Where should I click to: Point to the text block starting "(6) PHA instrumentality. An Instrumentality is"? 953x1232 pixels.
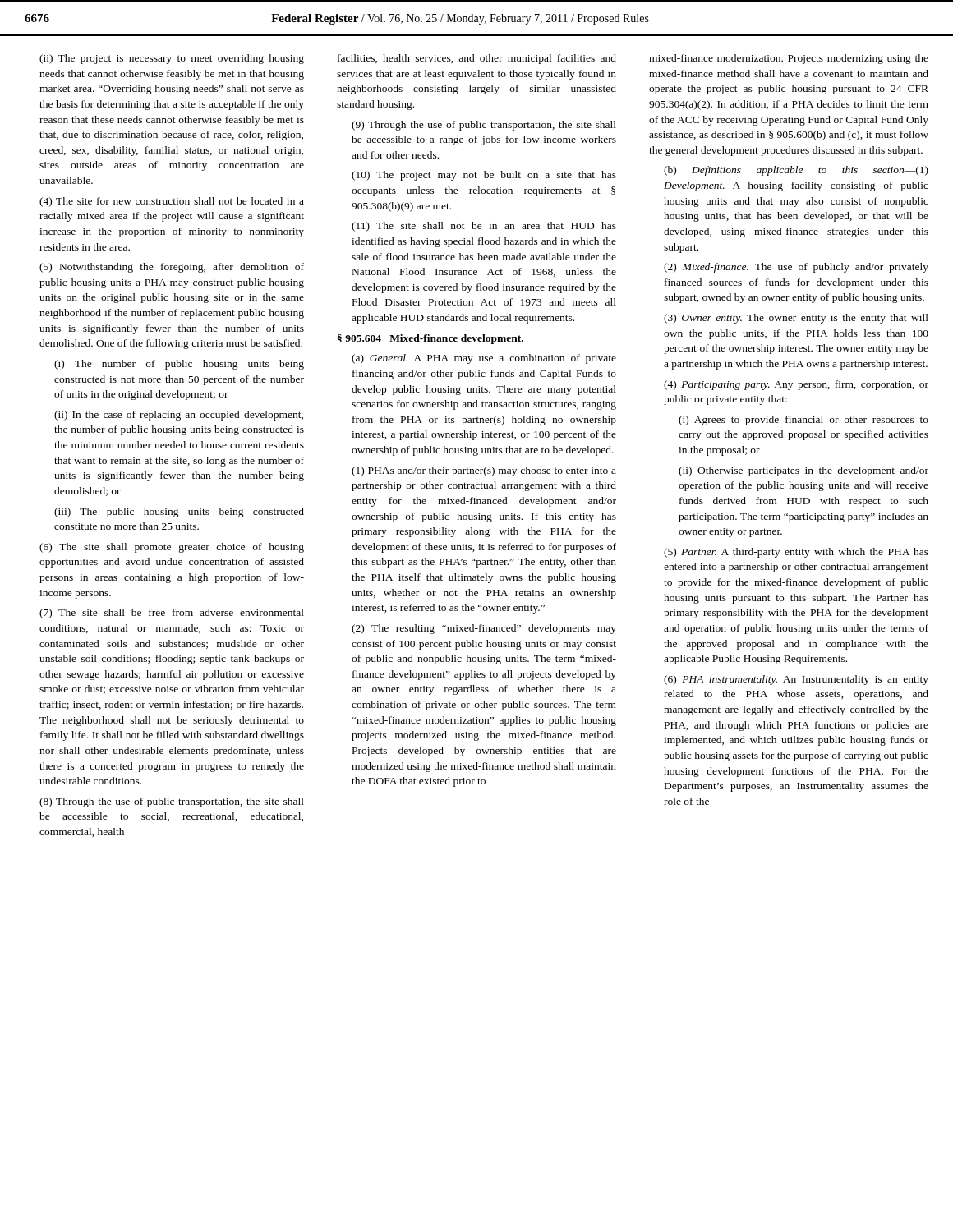[796, 740]
